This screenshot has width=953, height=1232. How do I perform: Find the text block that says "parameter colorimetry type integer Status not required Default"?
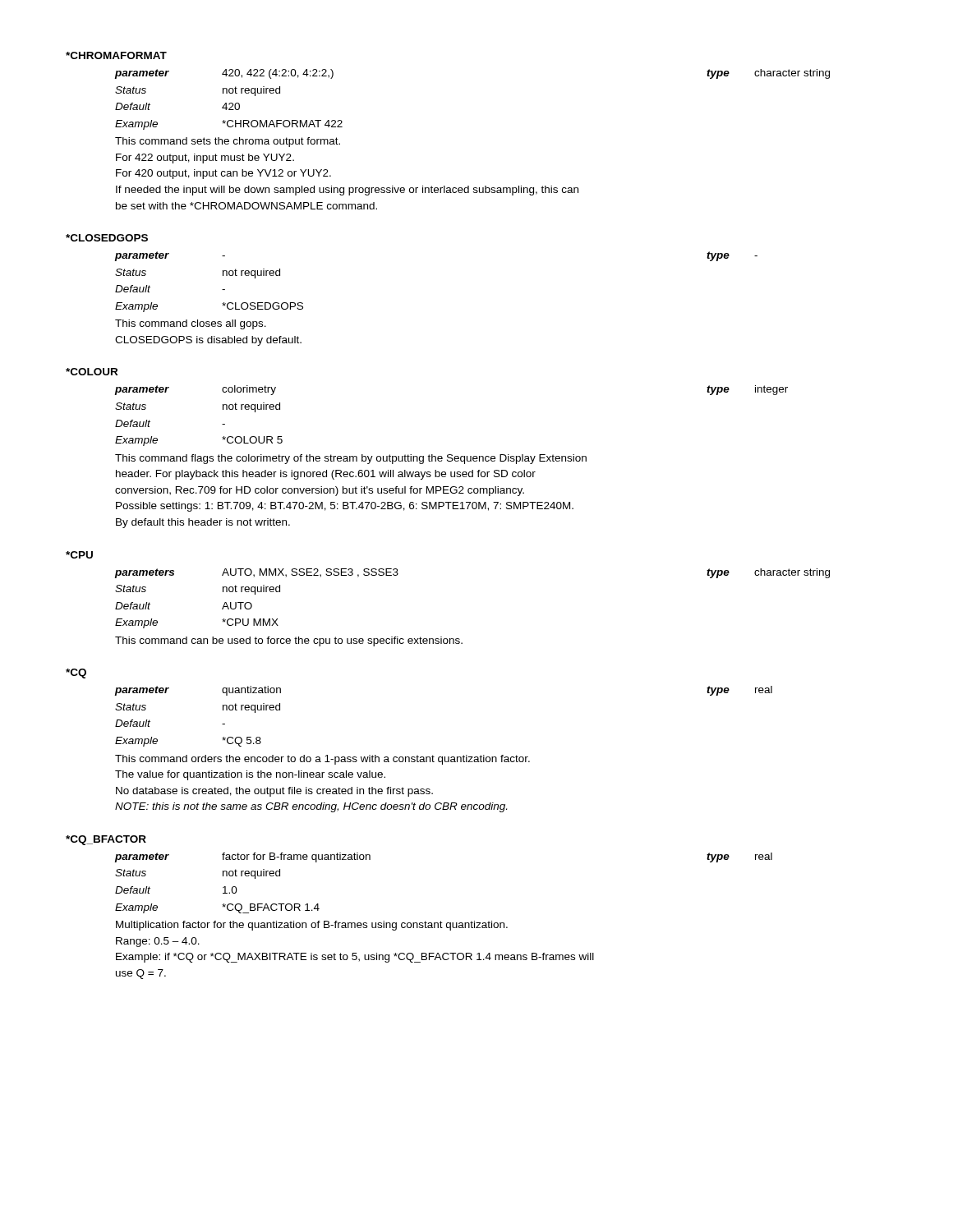click(501, 456)
